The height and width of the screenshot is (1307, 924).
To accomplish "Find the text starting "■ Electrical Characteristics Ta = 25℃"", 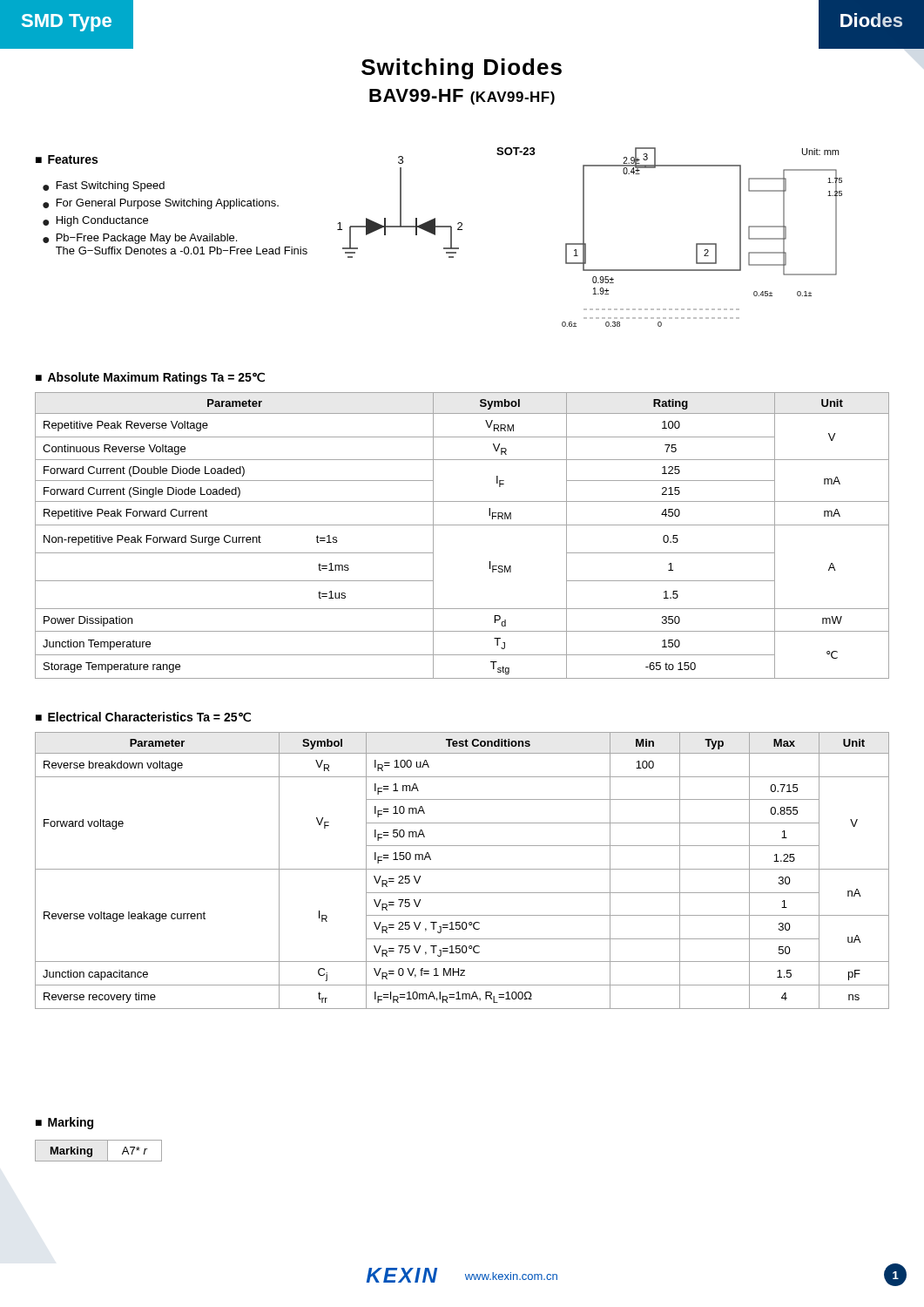I will tap(143, 717).
